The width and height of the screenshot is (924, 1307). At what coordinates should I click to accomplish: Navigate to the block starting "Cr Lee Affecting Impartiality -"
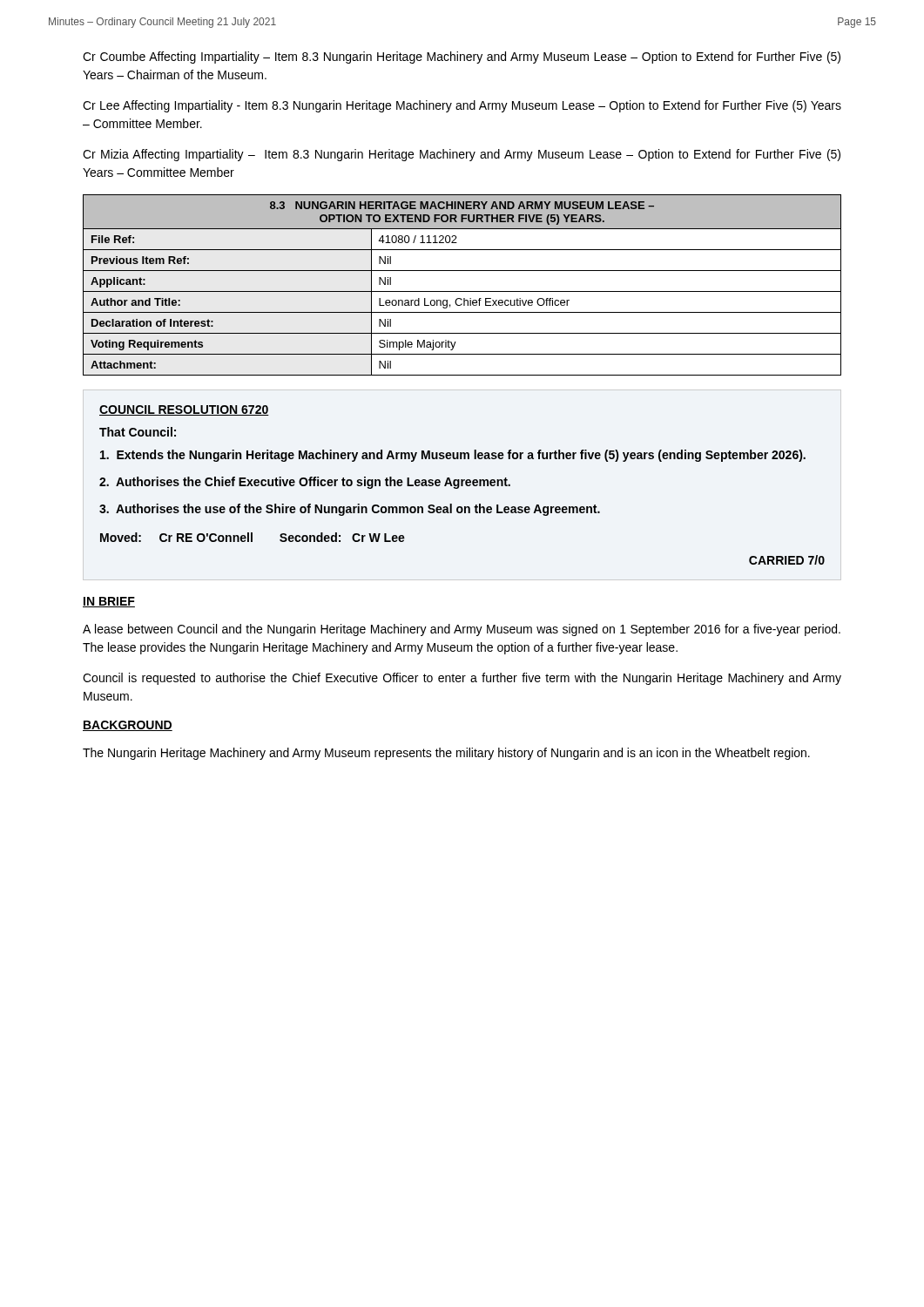tap(462, 115)
